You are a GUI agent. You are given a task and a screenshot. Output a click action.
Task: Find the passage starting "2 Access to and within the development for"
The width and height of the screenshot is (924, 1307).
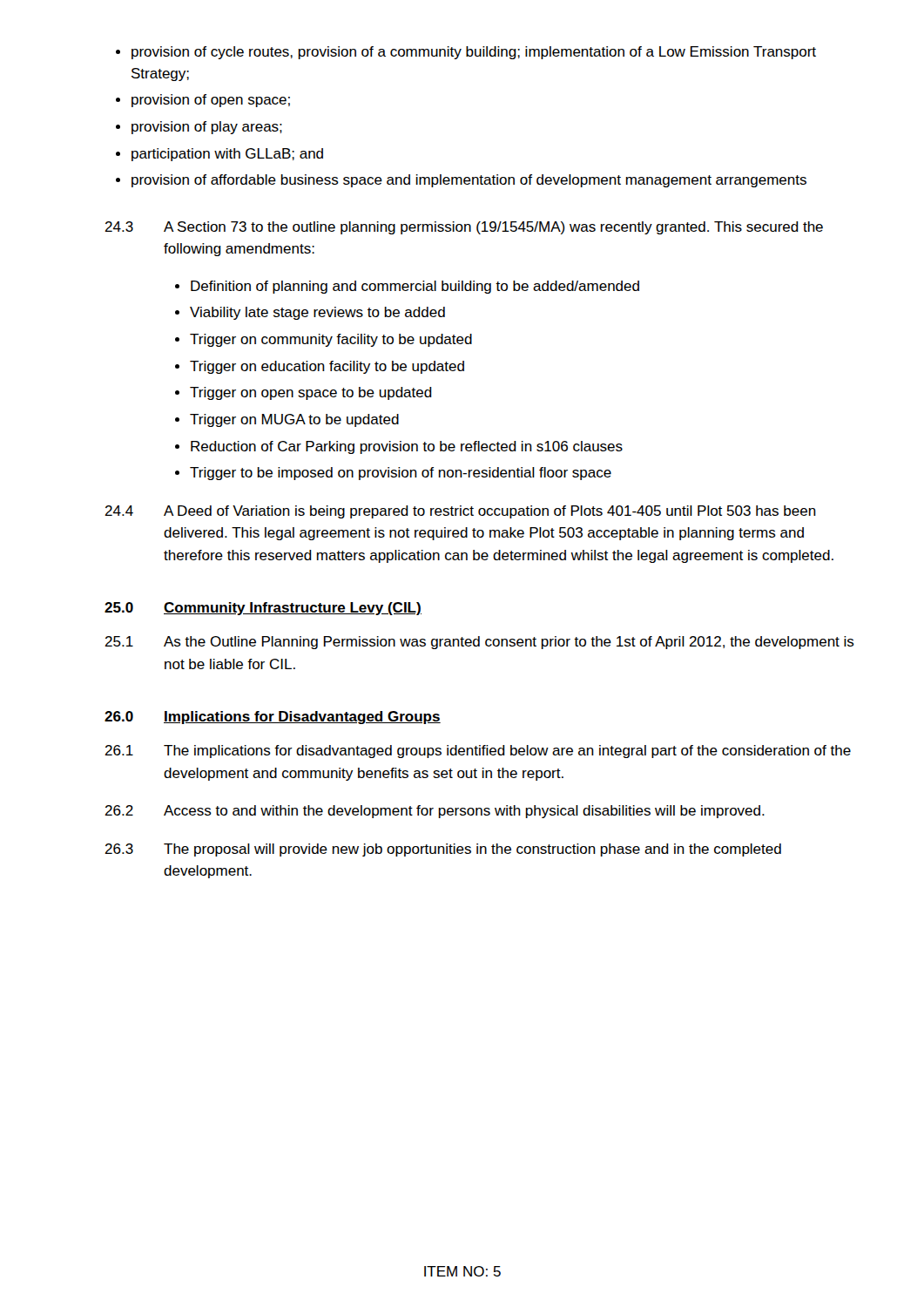(x=479, y=811)
